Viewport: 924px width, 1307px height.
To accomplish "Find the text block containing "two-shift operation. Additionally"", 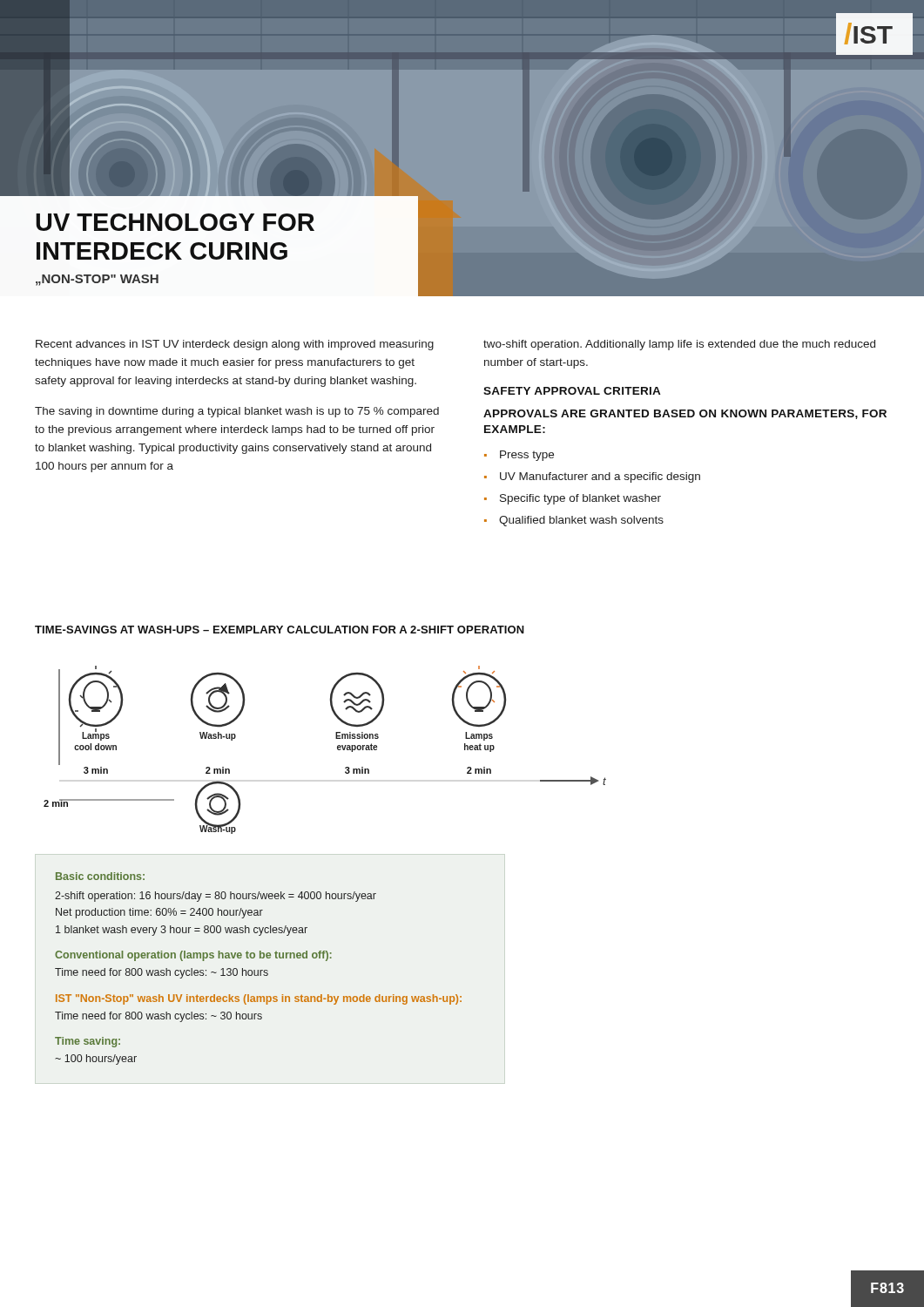I will 680,353.
